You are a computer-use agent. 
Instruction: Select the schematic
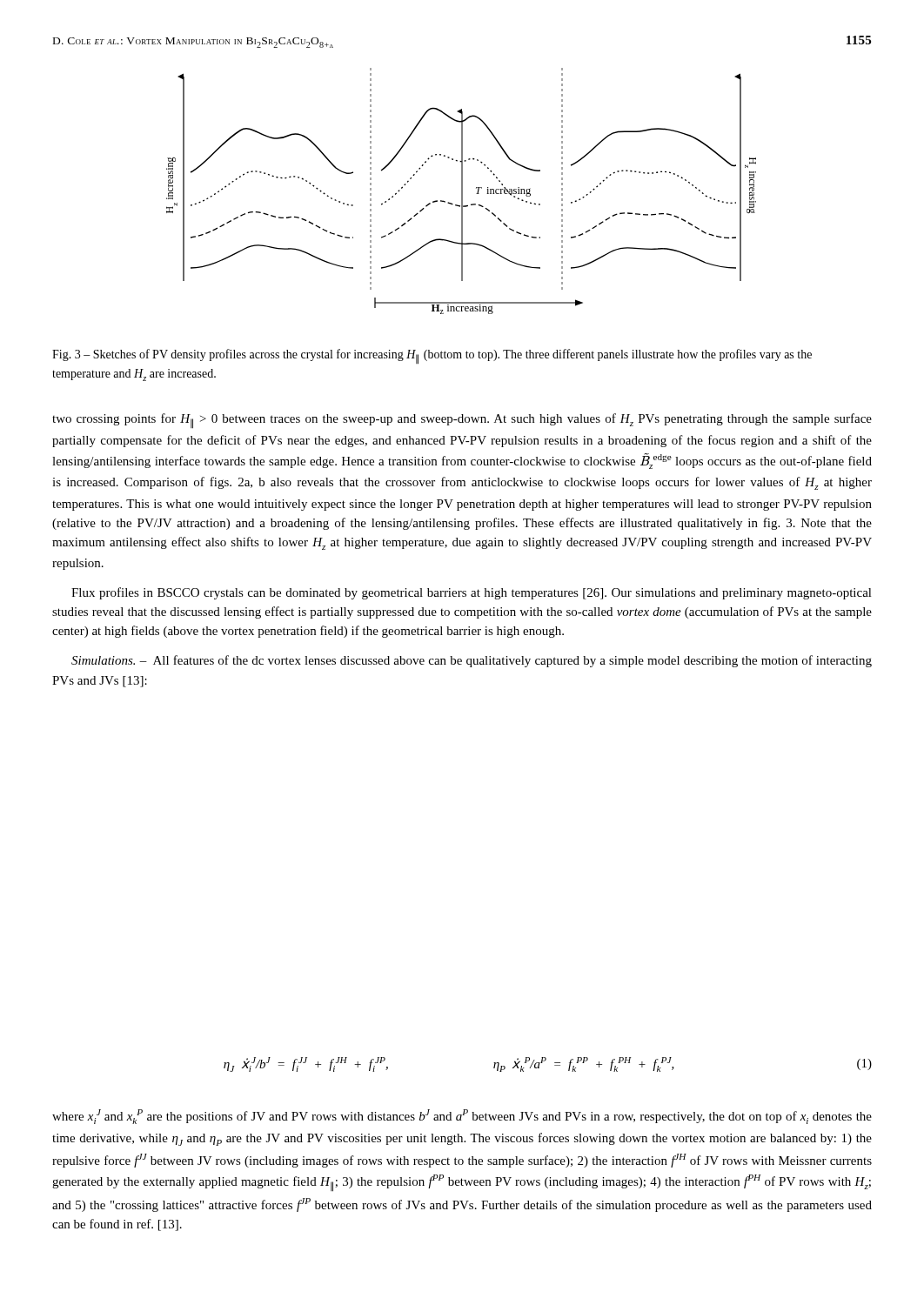point(462,194)
